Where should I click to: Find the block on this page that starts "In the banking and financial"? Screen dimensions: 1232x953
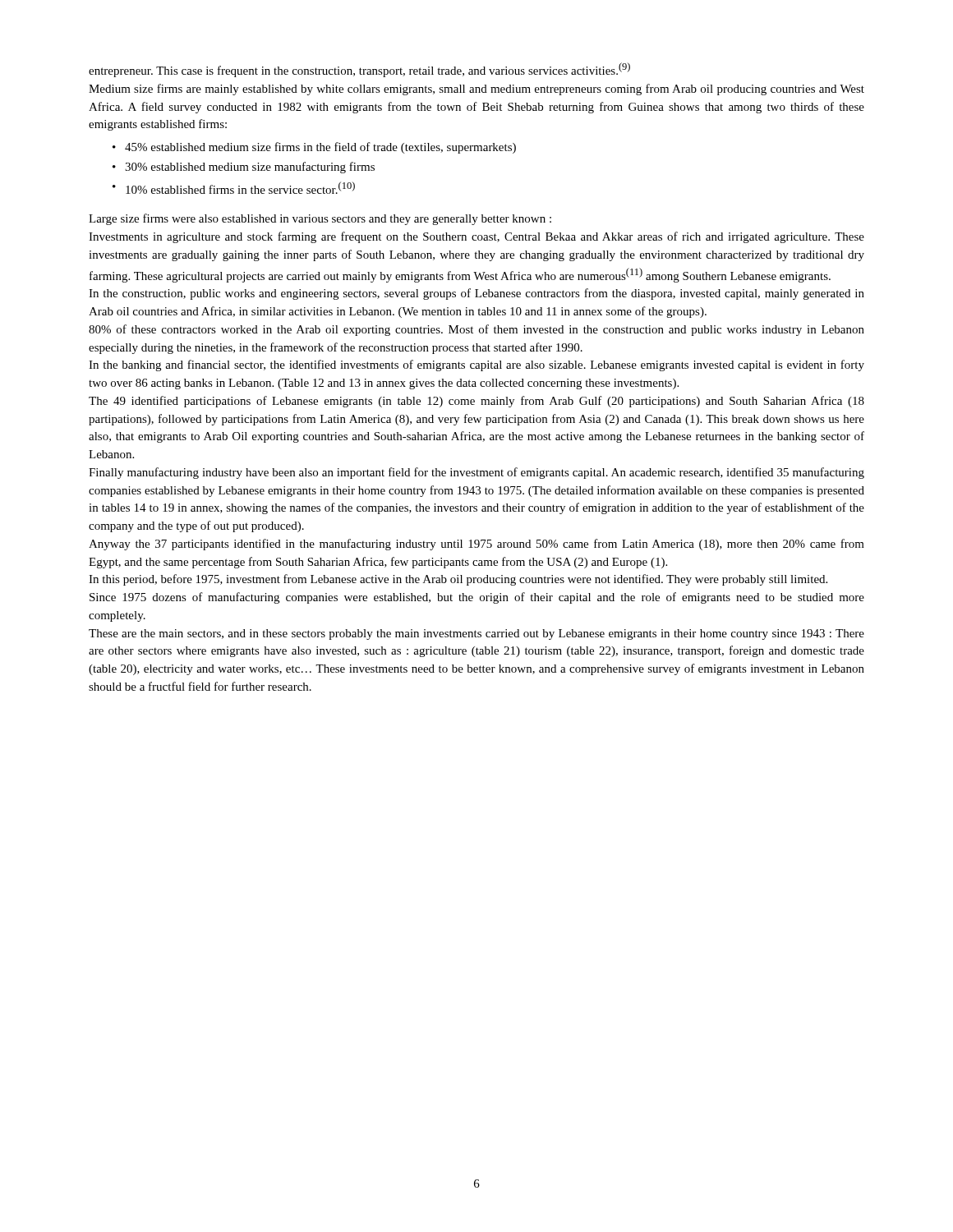(476, 410)
